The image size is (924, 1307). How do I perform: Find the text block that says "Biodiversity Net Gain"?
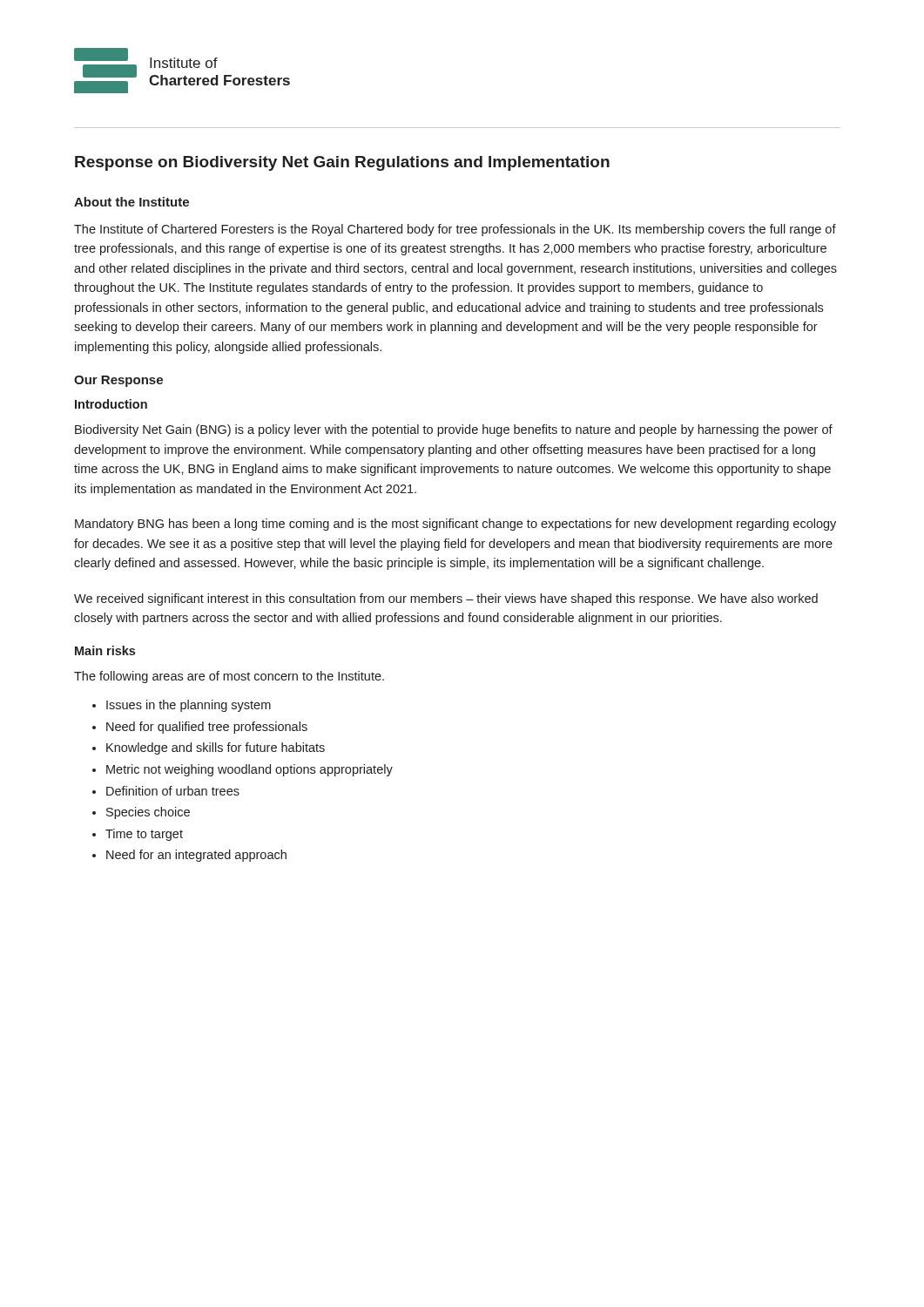pos(453,459)
